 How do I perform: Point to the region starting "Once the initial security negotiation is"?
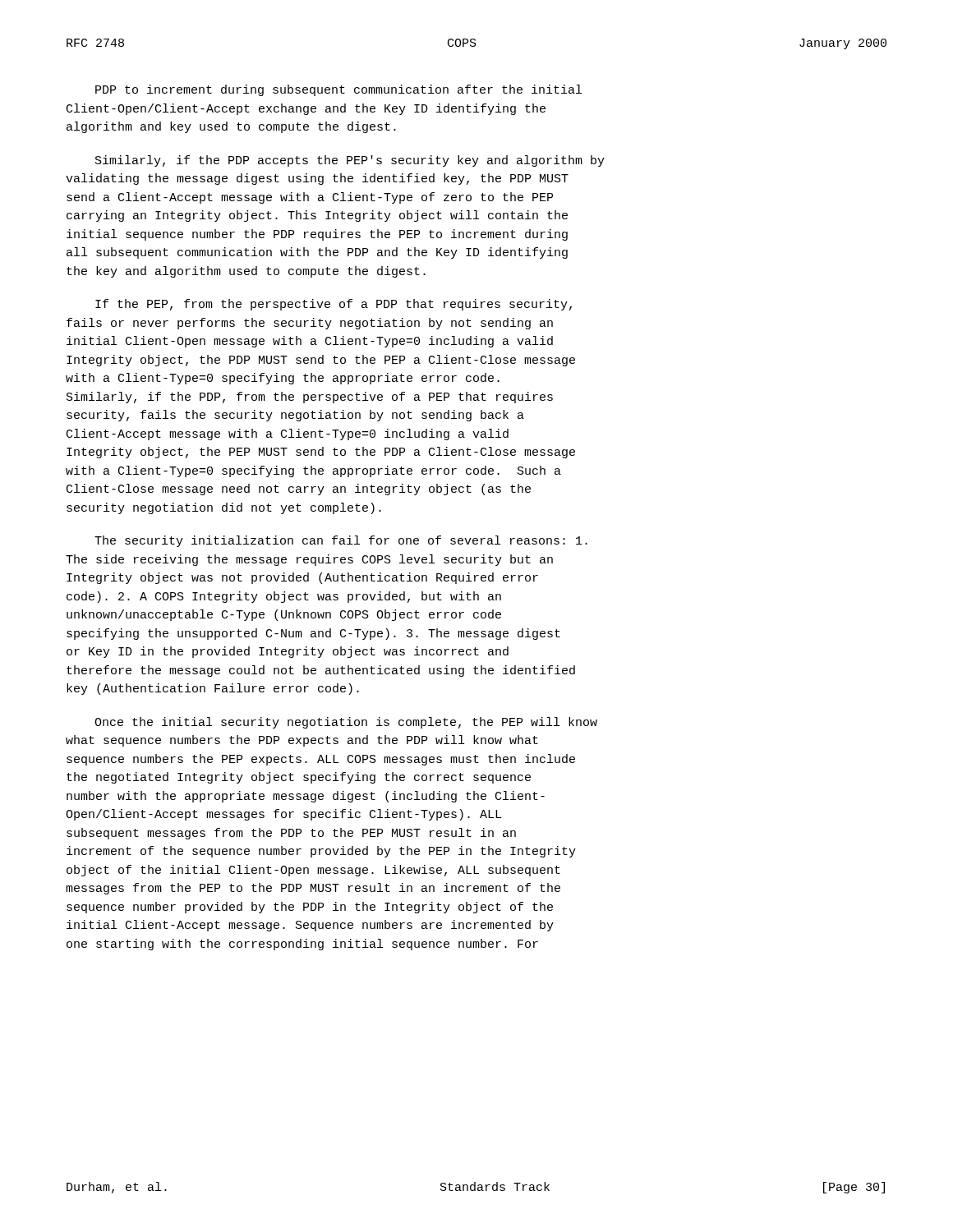pyautogui.click(x=332, y=834)
